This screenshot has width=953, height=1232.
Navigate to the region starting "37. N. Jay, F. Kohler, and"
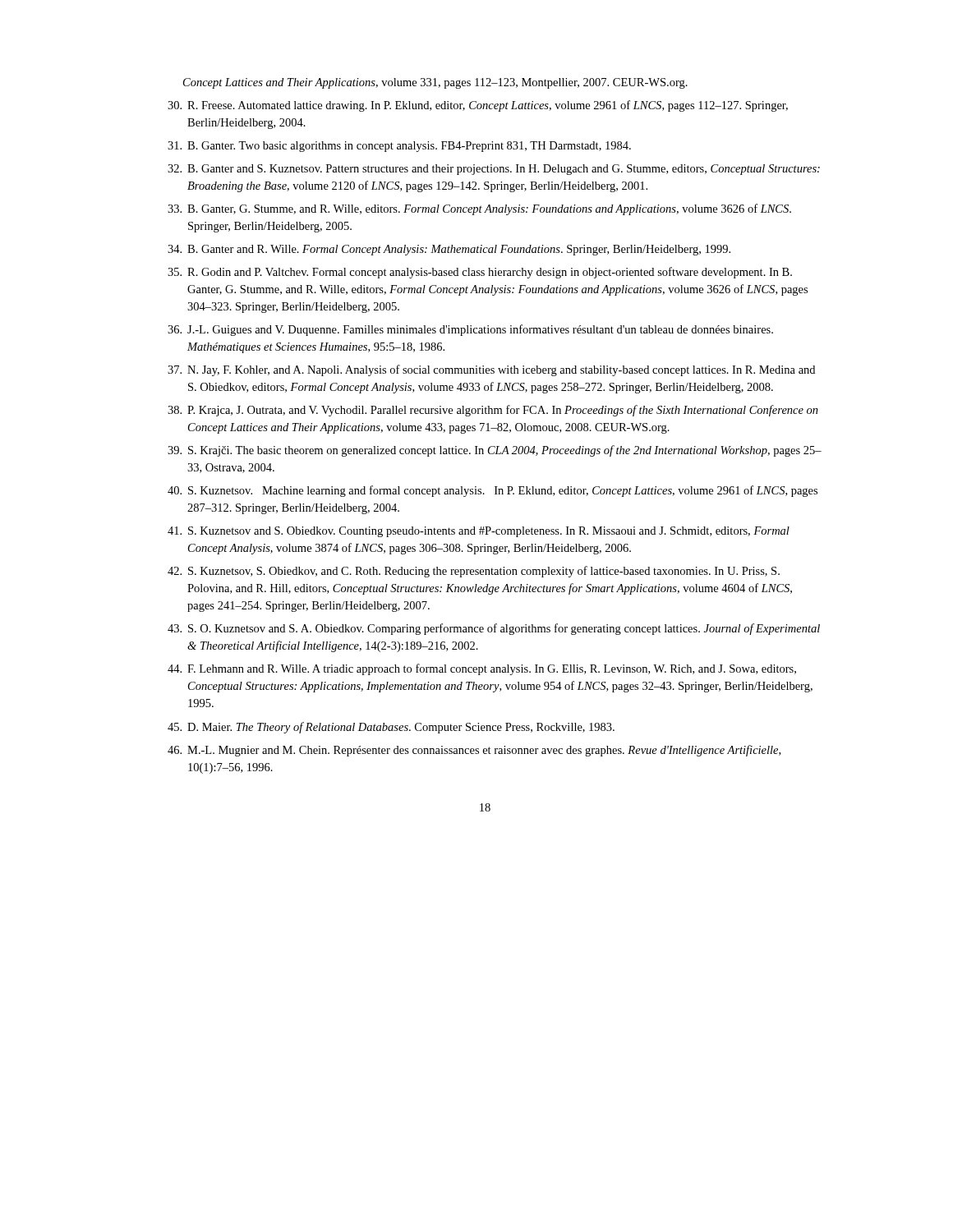click(x=485, y=379)
